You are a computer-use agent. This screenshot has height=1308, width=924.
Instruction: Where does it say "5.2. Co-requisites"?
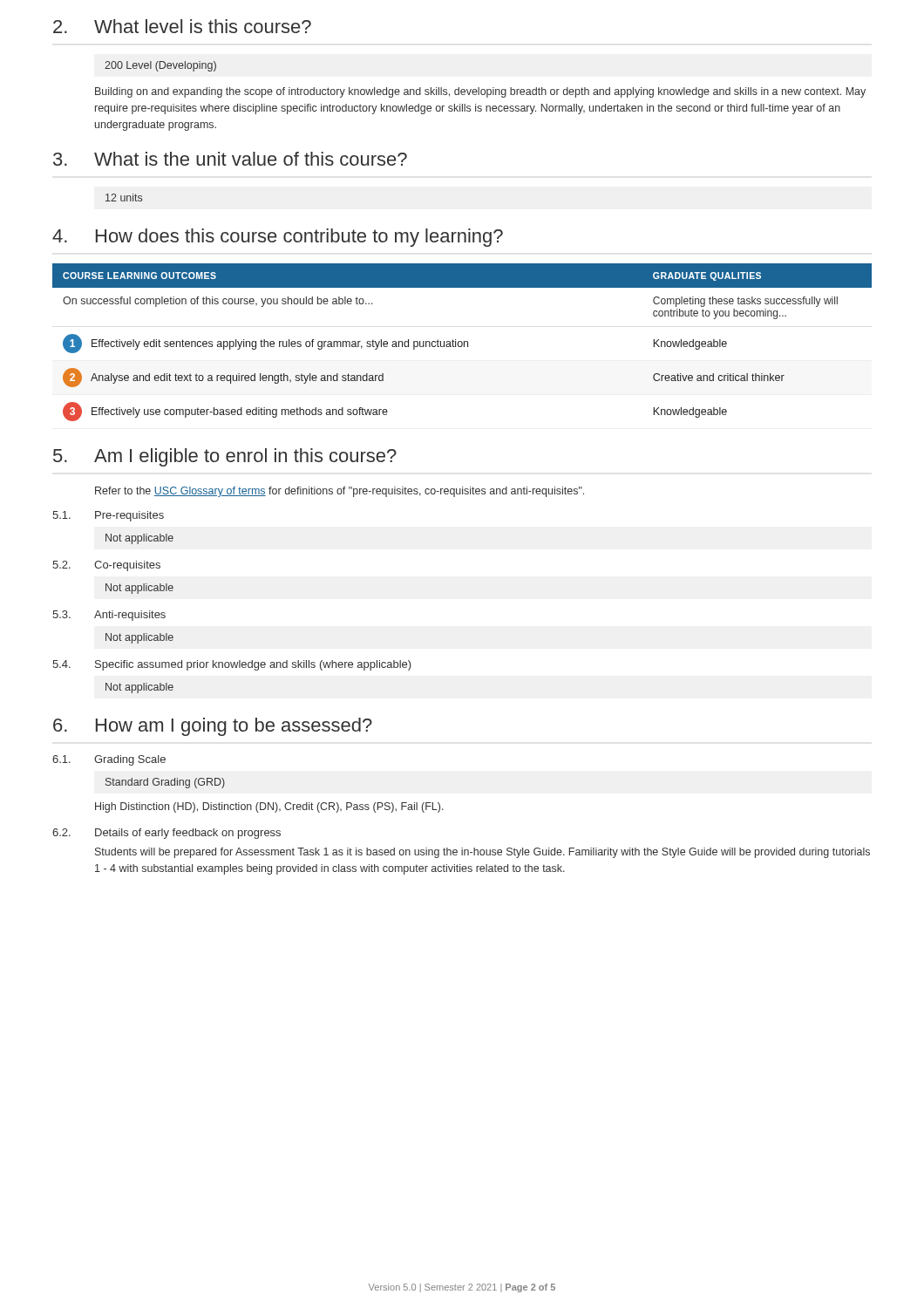107,565
